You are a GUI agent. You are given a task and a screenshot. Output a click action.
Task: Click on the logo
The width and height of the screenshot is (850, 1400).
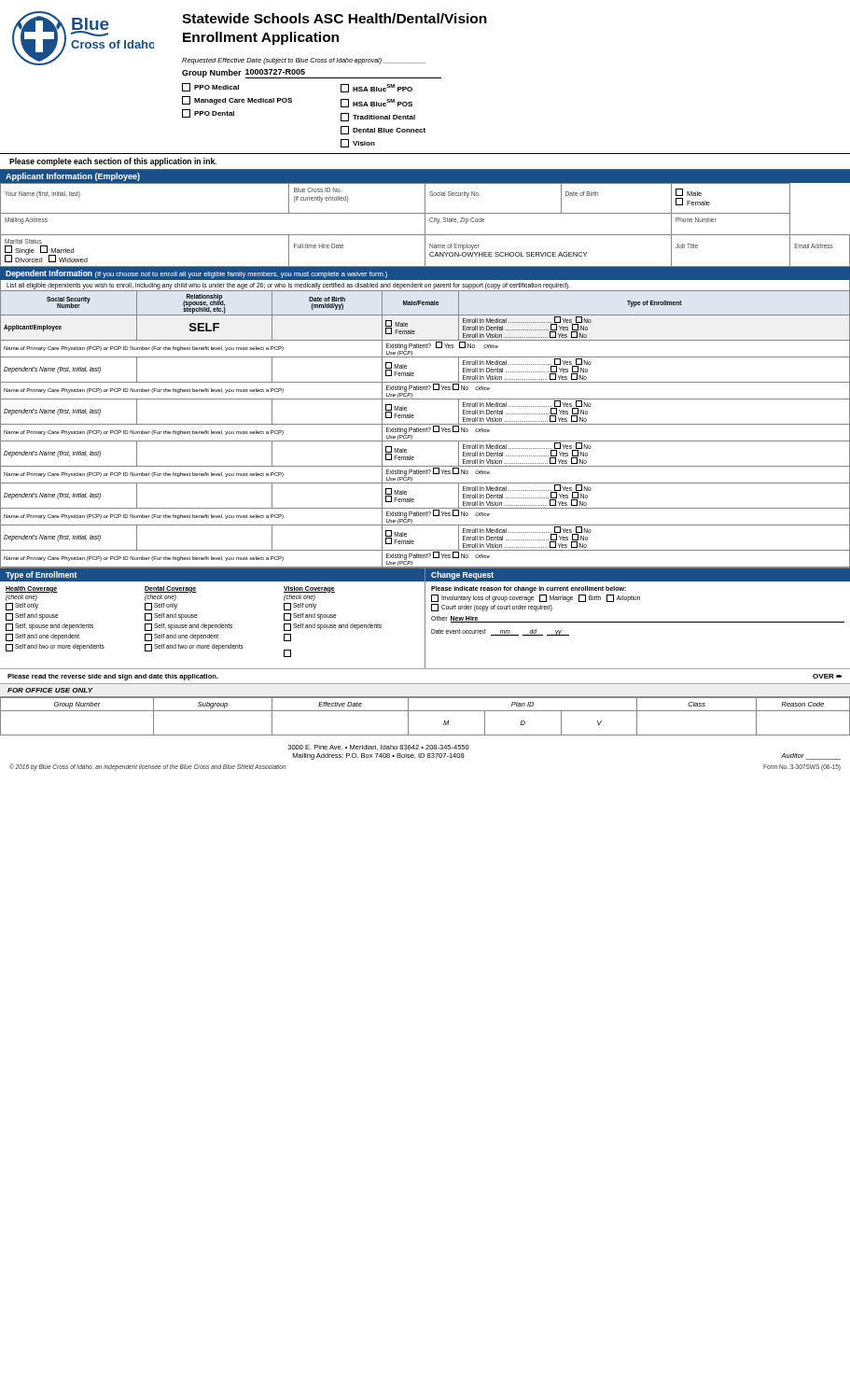coord(86,39)
